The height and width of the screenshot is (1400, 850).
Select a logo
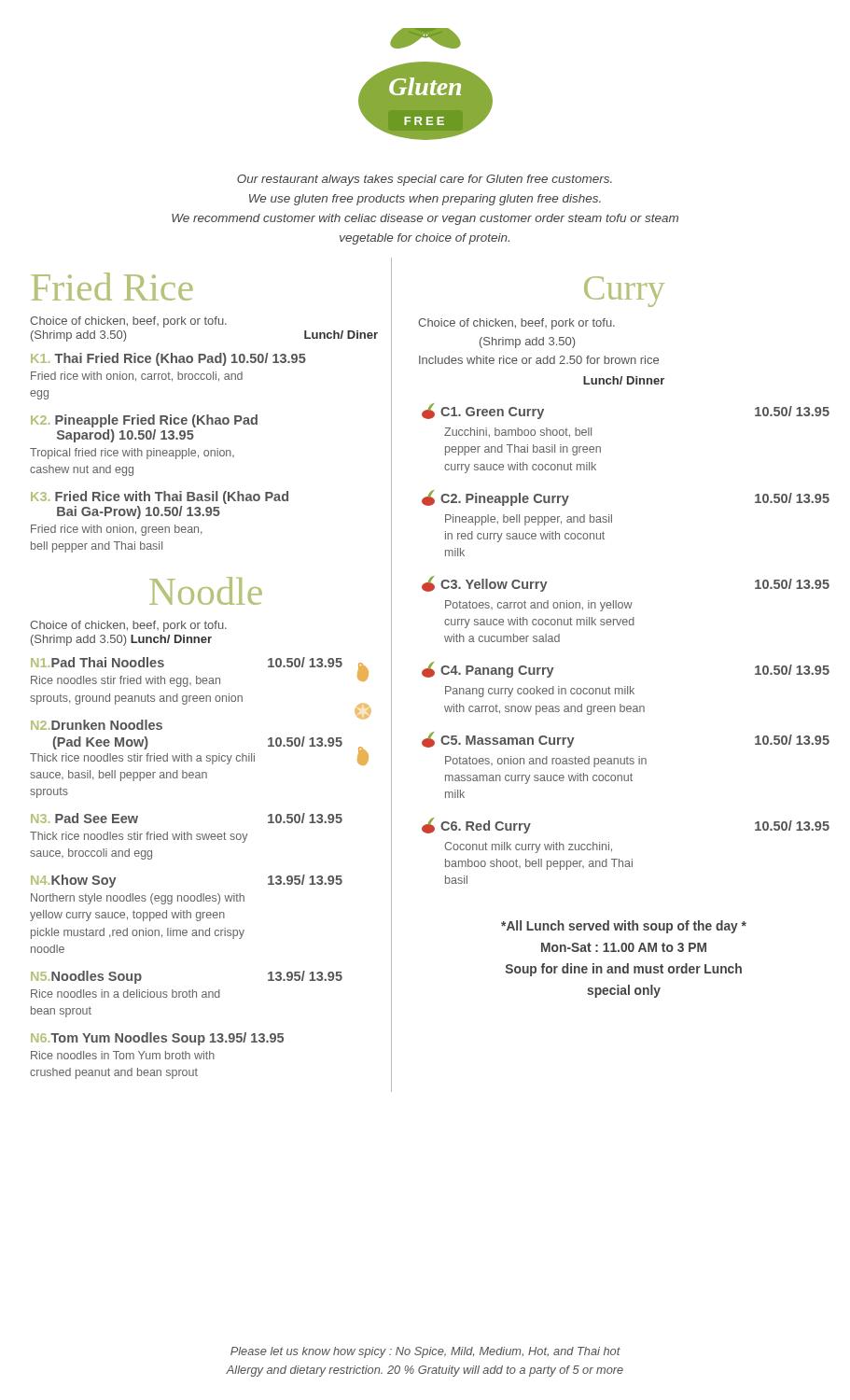point(425,77)
